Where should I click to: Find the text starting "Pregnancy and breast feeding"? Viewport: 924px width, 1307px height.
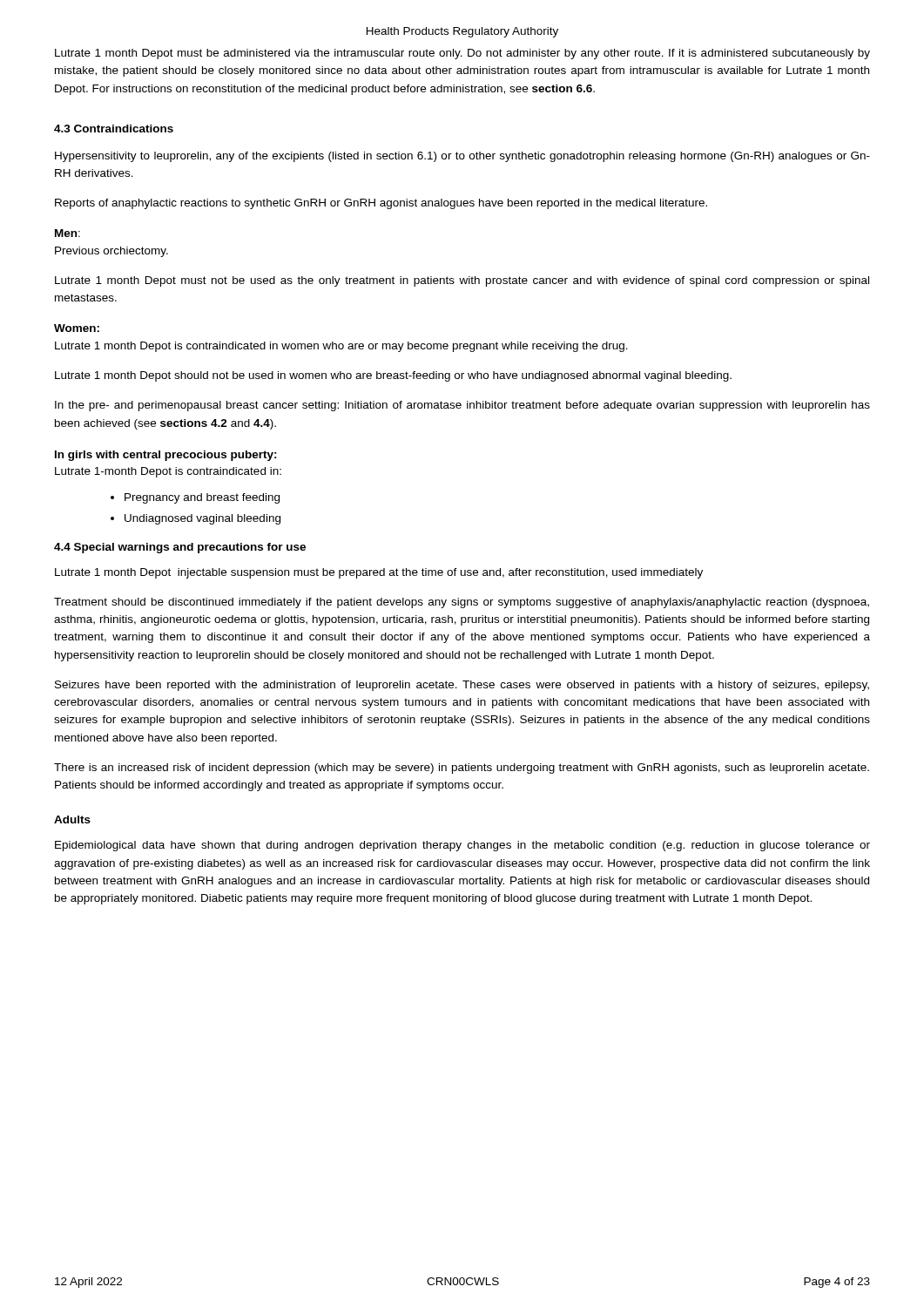[202, 497]
